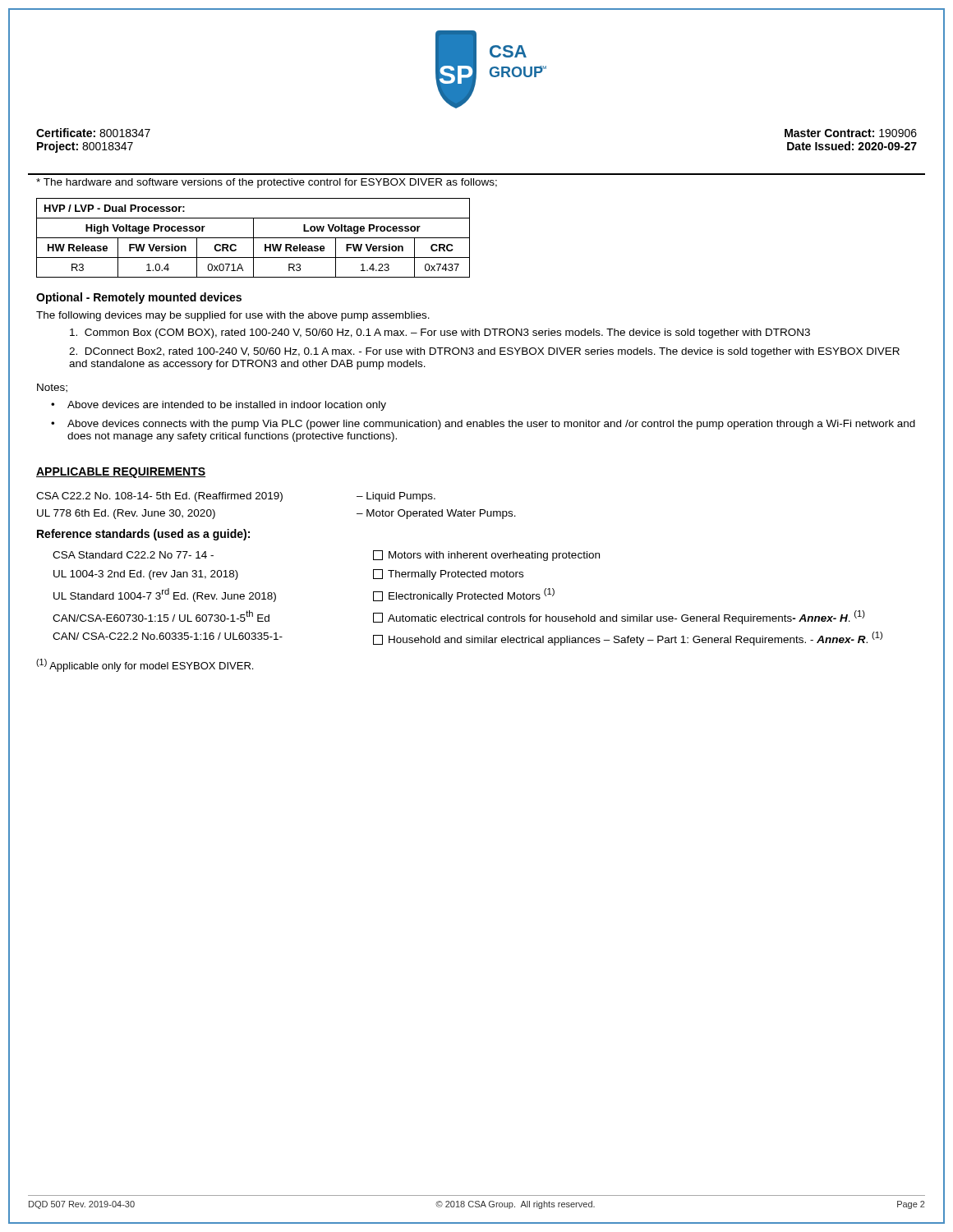This screenshot has height=1232, width=953.
Task: Navigate to the passage starting "CSA Standard C22.2 No 77- 14 -"
Action: point(476,555)
